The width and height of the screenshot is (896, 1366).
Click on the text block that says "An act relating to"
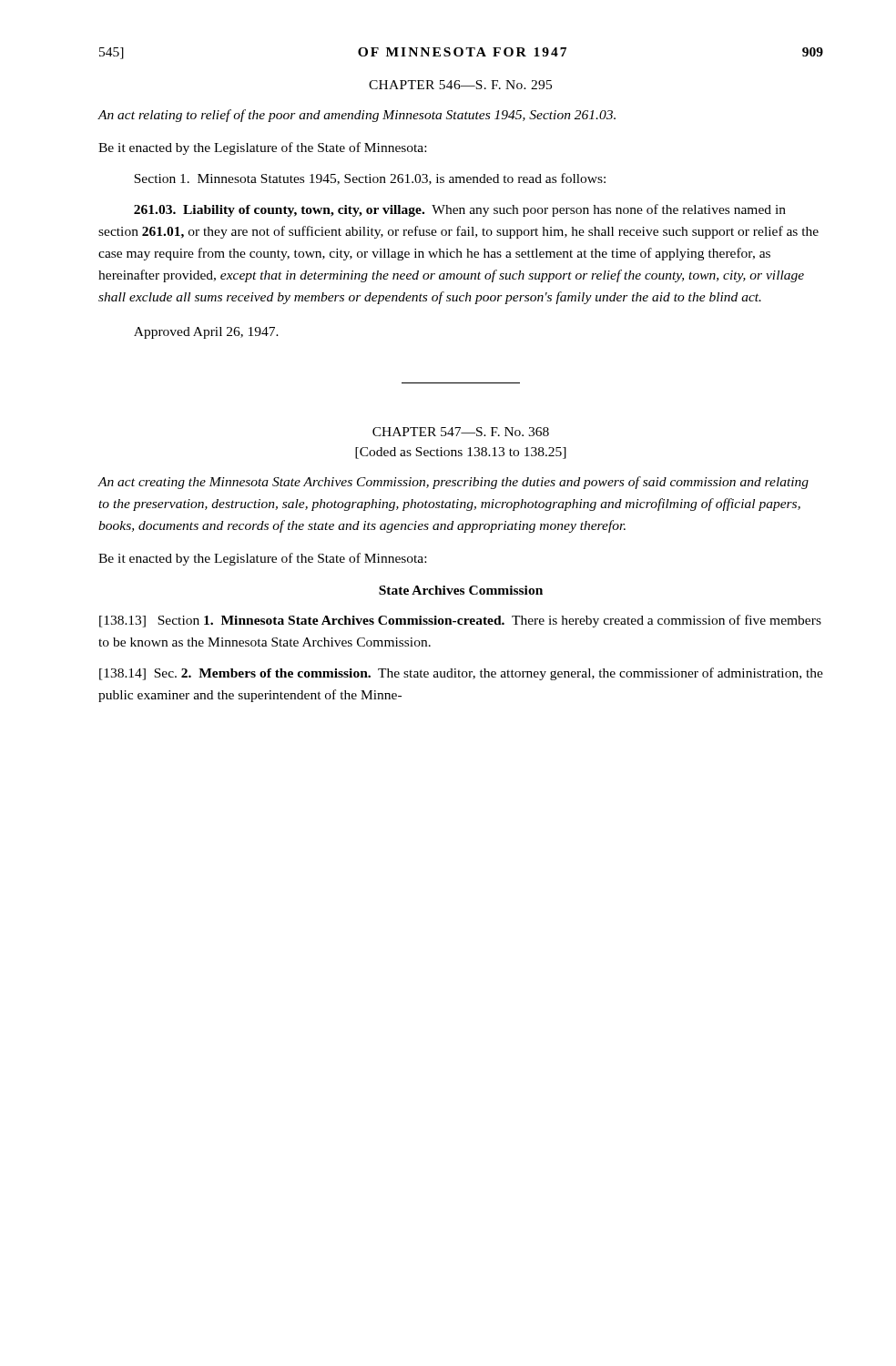tap(358, 114)
